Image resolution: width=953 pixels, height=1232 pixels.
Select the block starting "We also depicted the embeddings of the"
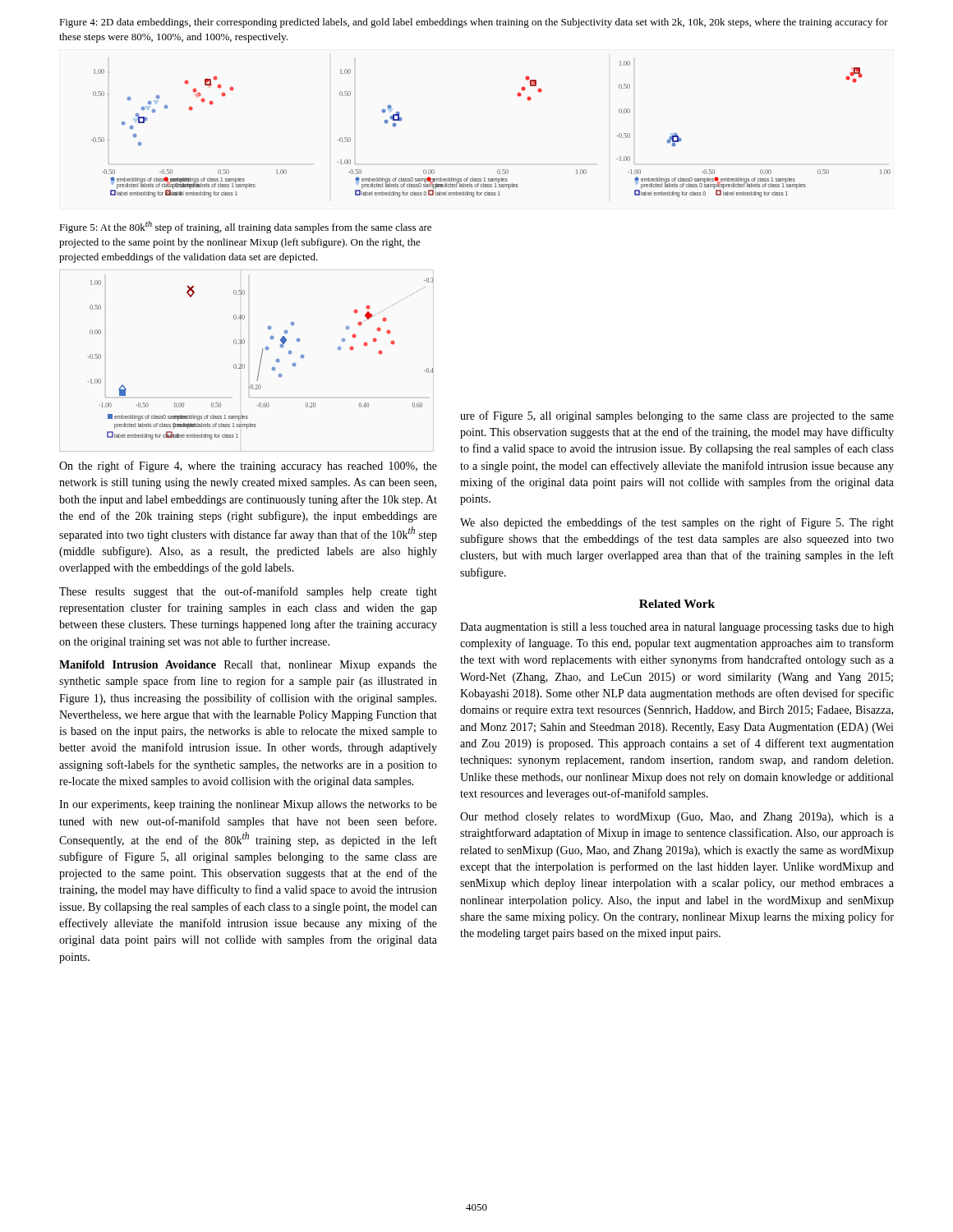[677, 548]
